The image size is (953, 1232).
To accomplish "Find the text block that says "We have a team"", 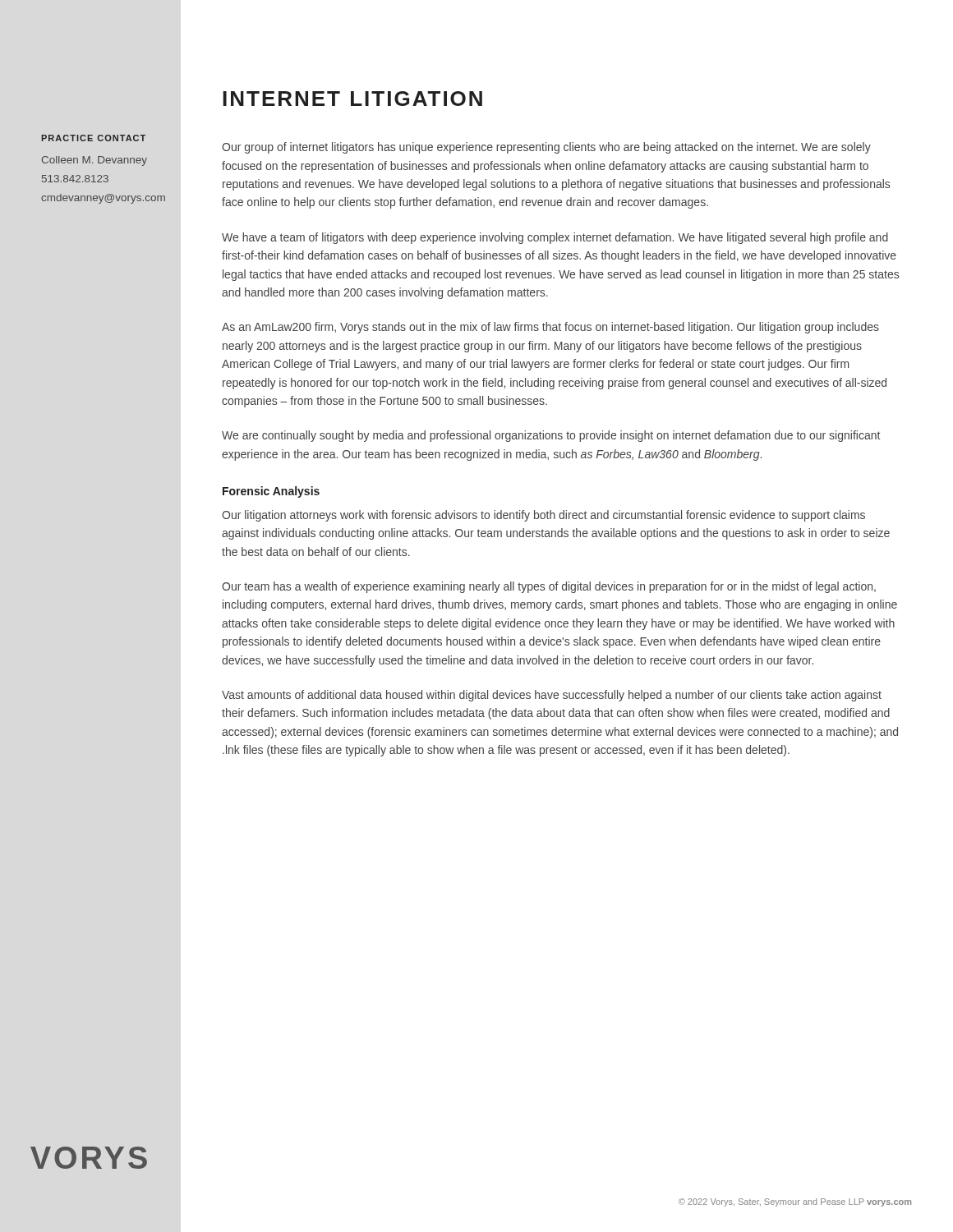I will (561, 265).
